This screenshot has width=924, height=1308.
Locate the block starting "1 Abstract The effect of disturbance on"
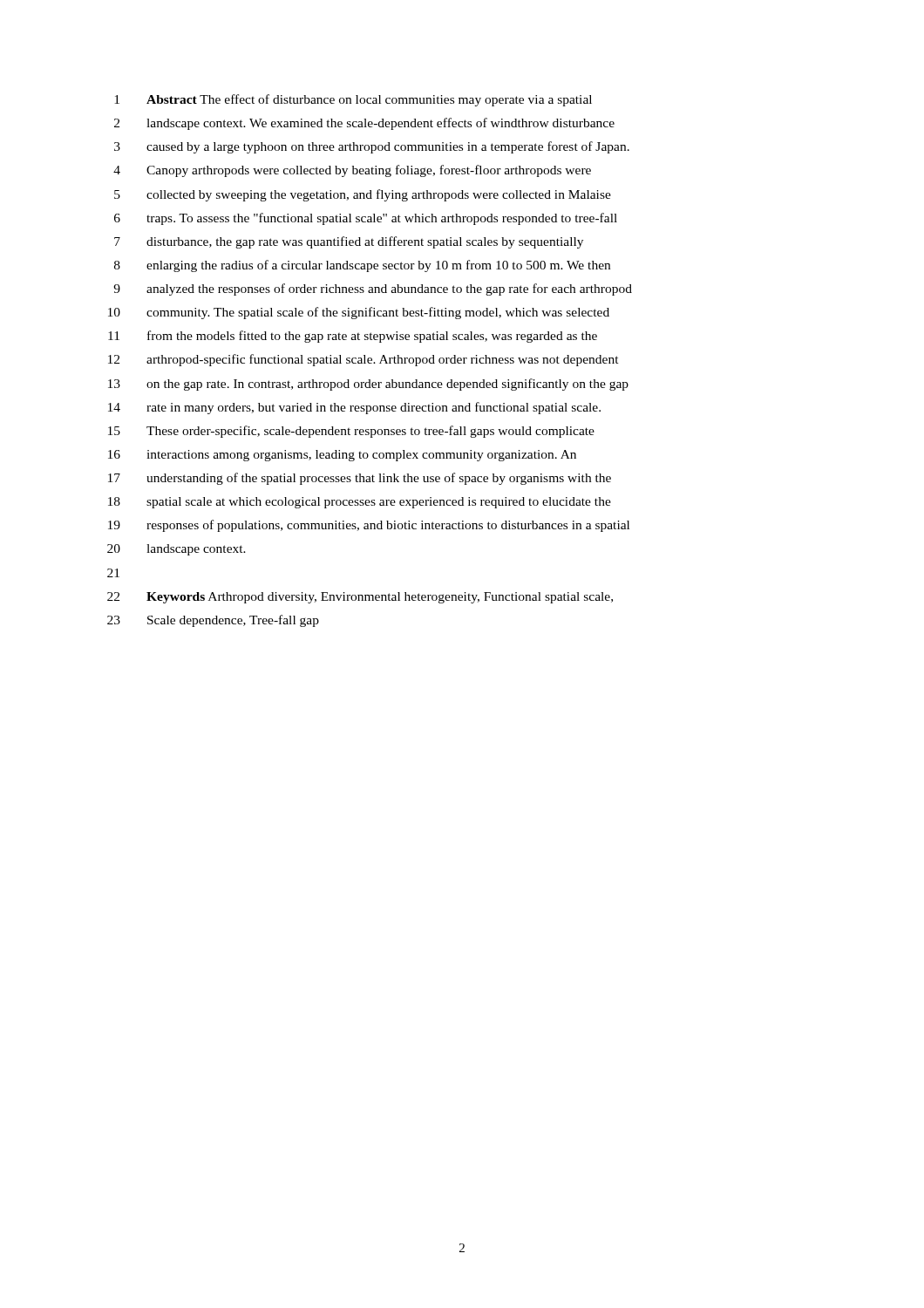[x=449, y=324]
